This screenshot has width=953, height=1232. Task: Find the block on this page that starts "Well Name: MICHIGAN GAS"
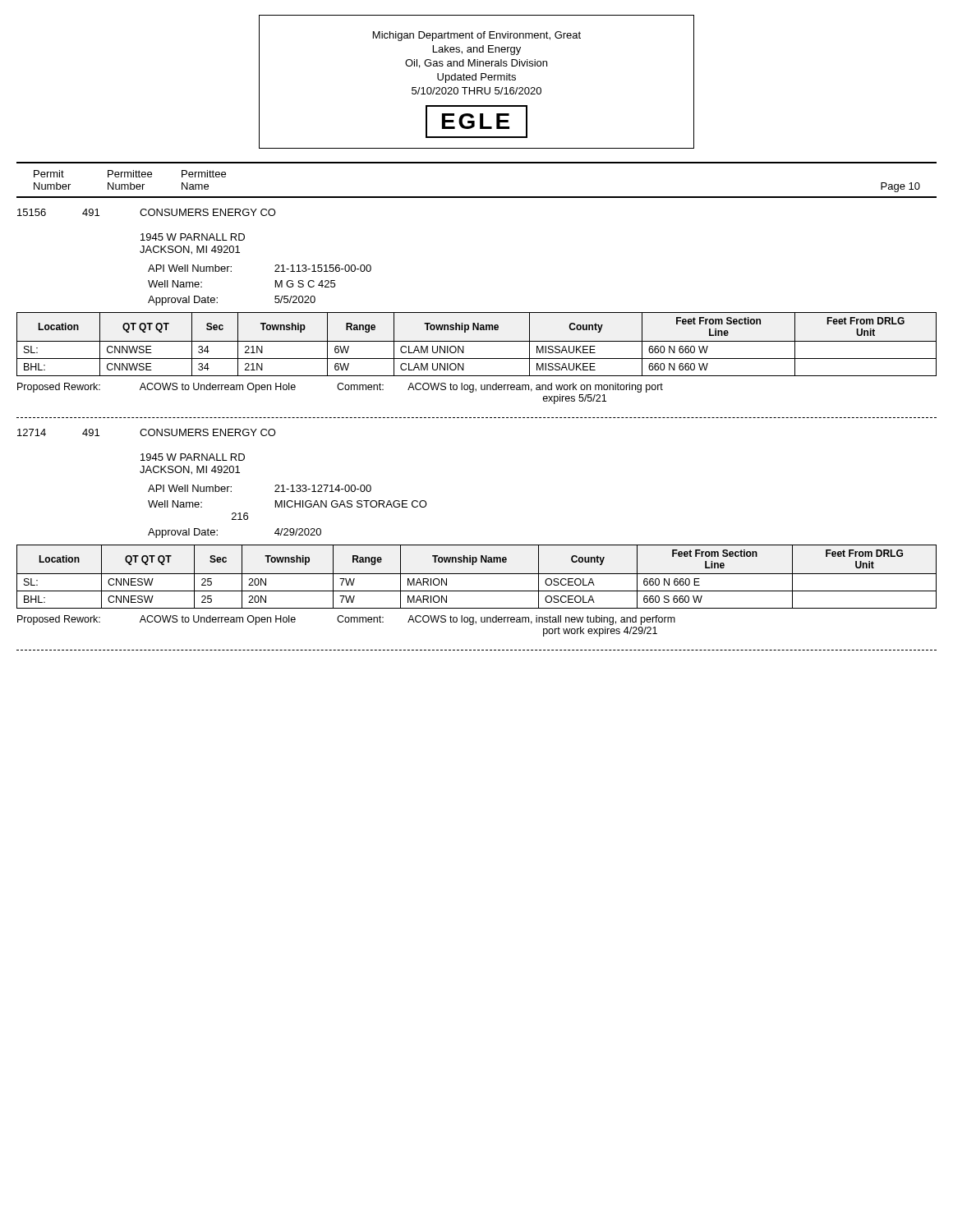pos(287,510)
